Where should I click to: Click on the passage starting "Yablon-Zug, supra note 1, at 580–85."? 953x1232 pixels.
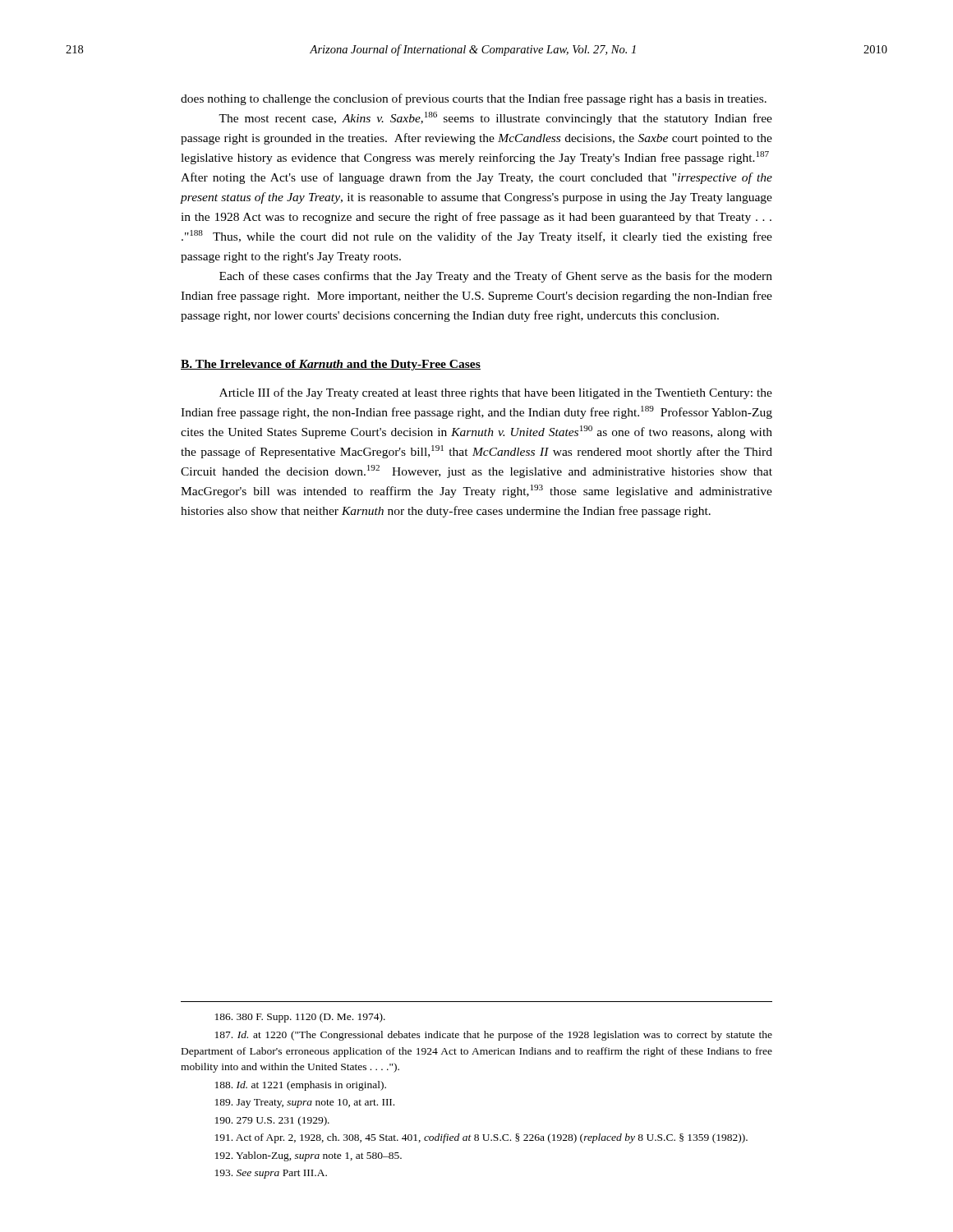308,1156
